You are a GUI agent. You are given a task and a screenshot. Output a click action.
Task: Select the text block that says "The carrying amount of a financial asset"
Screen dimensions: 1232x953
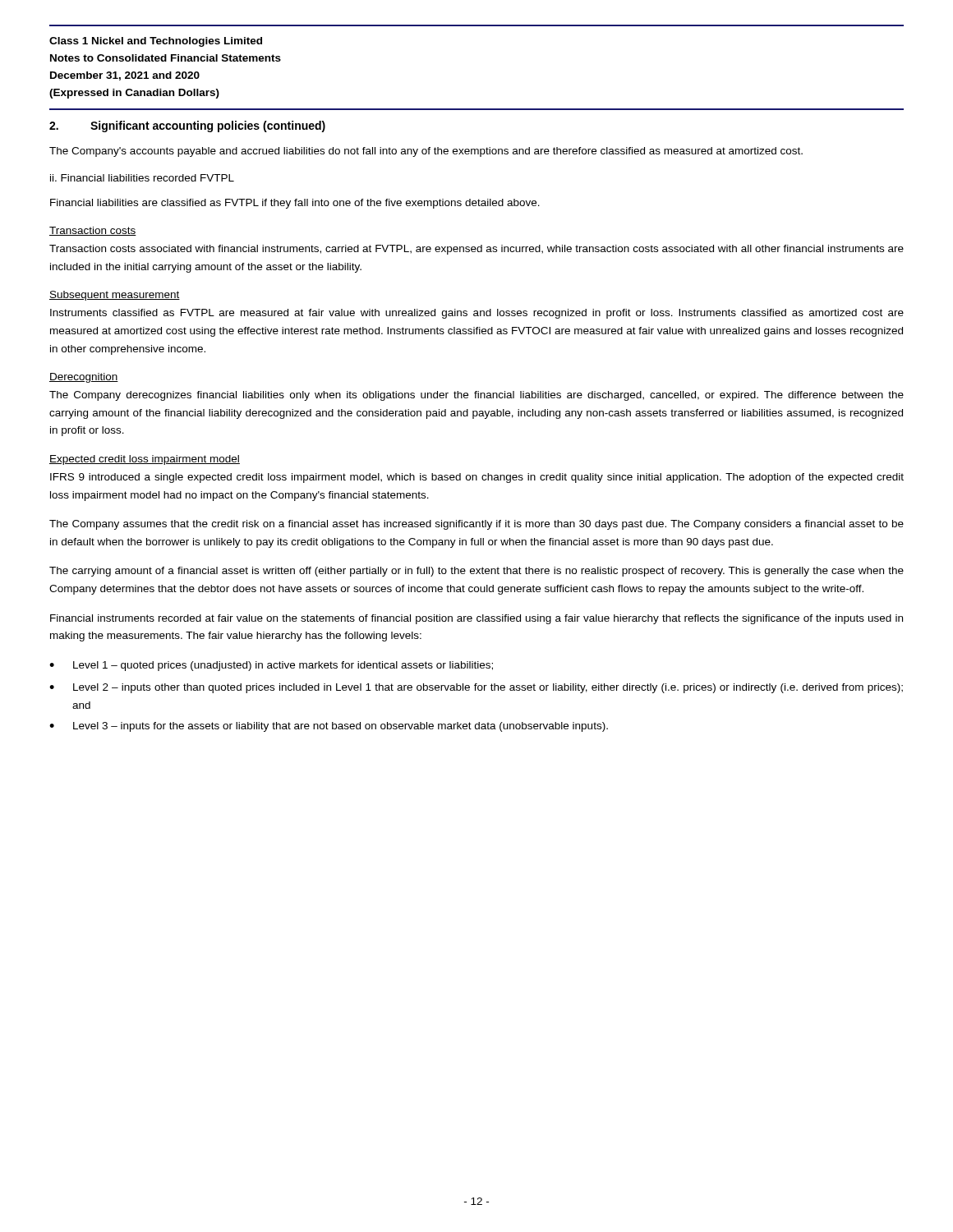click(x=476, y=580)
